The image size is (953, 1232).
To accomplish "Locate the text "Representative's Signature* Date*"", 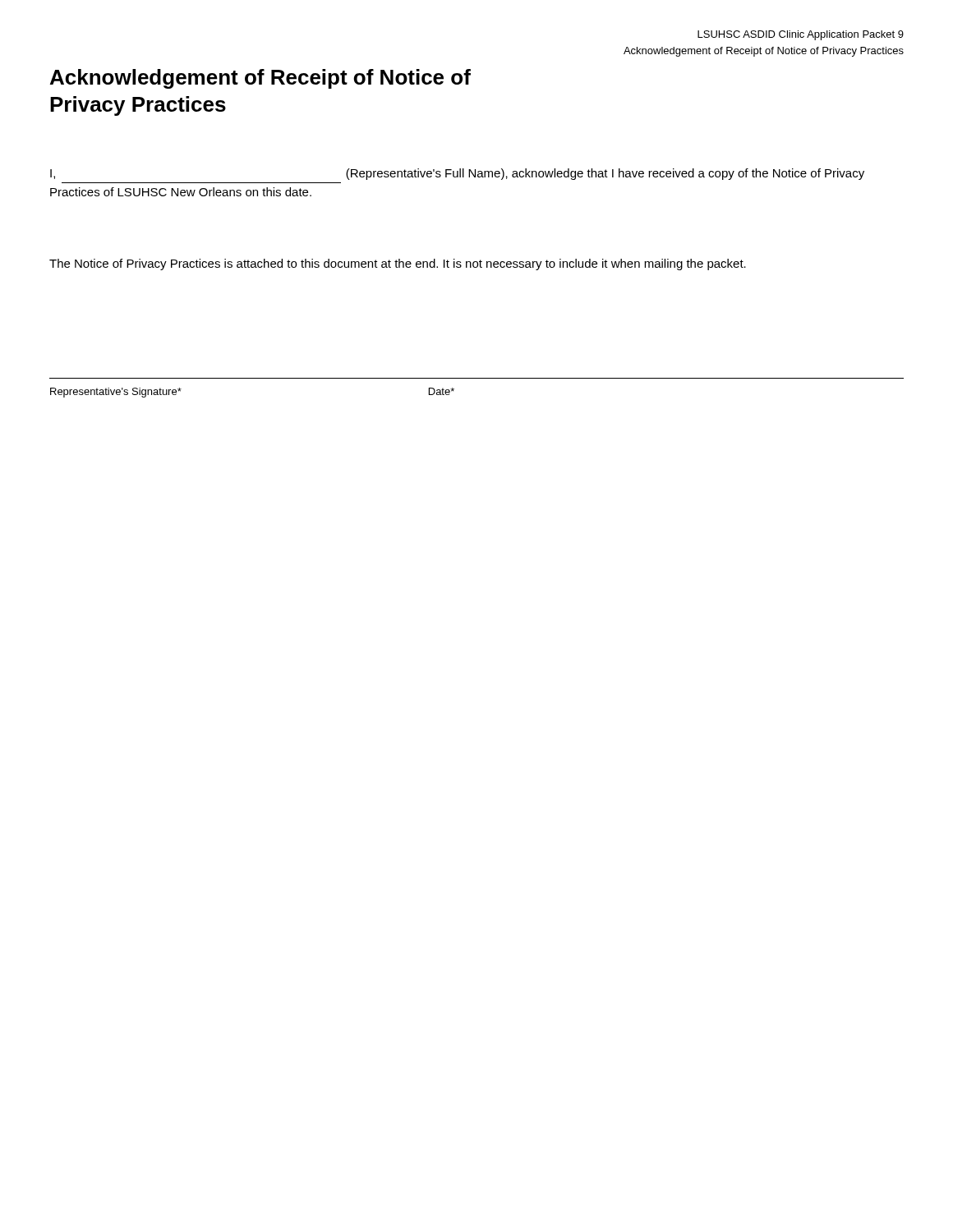I will click(476, 388).
